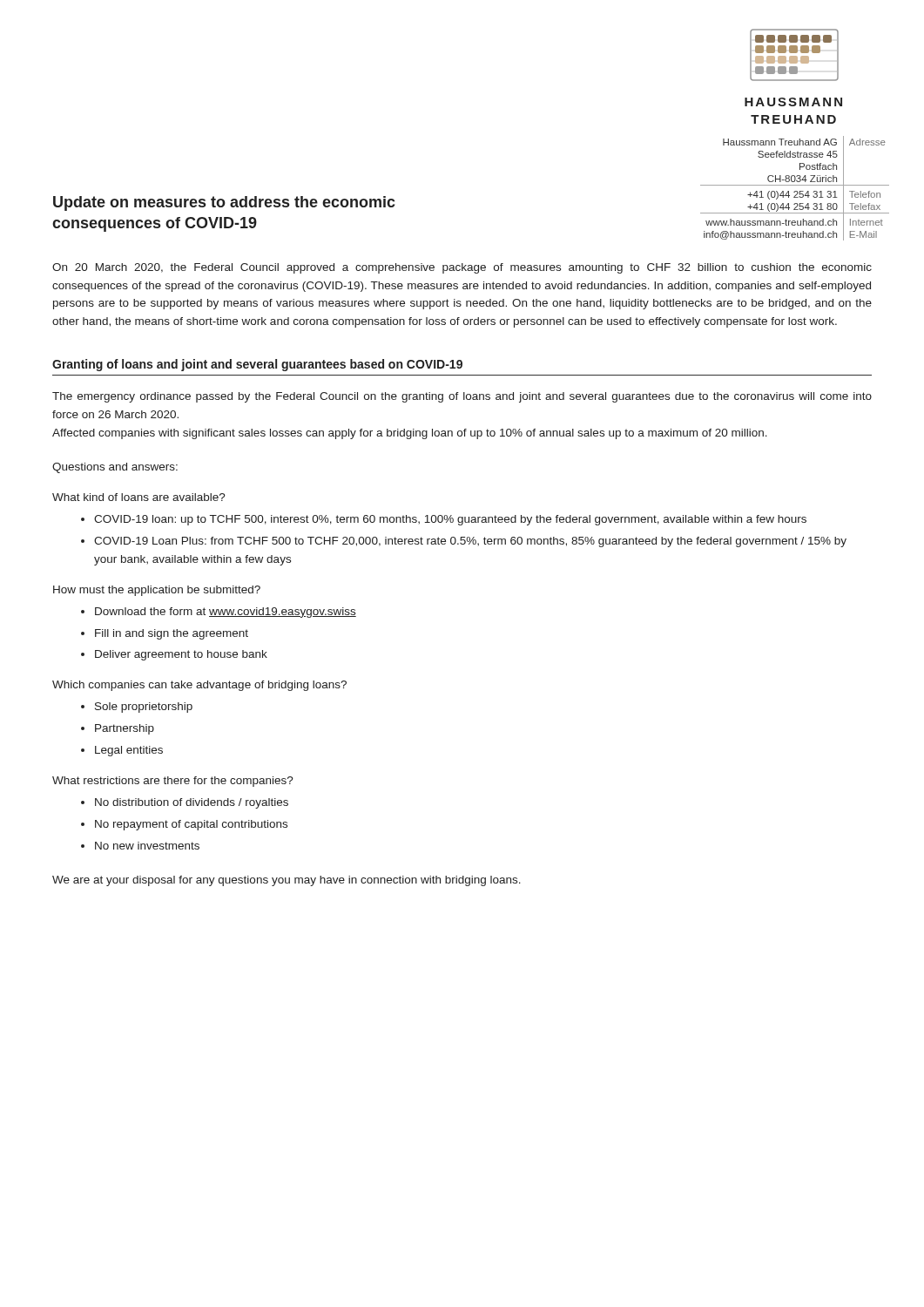Click the passage that begins "Which companies can take"
Image resolution: width=924 pixels, height=1307 pixels.
pyautogui.click(x=200, y=685)
